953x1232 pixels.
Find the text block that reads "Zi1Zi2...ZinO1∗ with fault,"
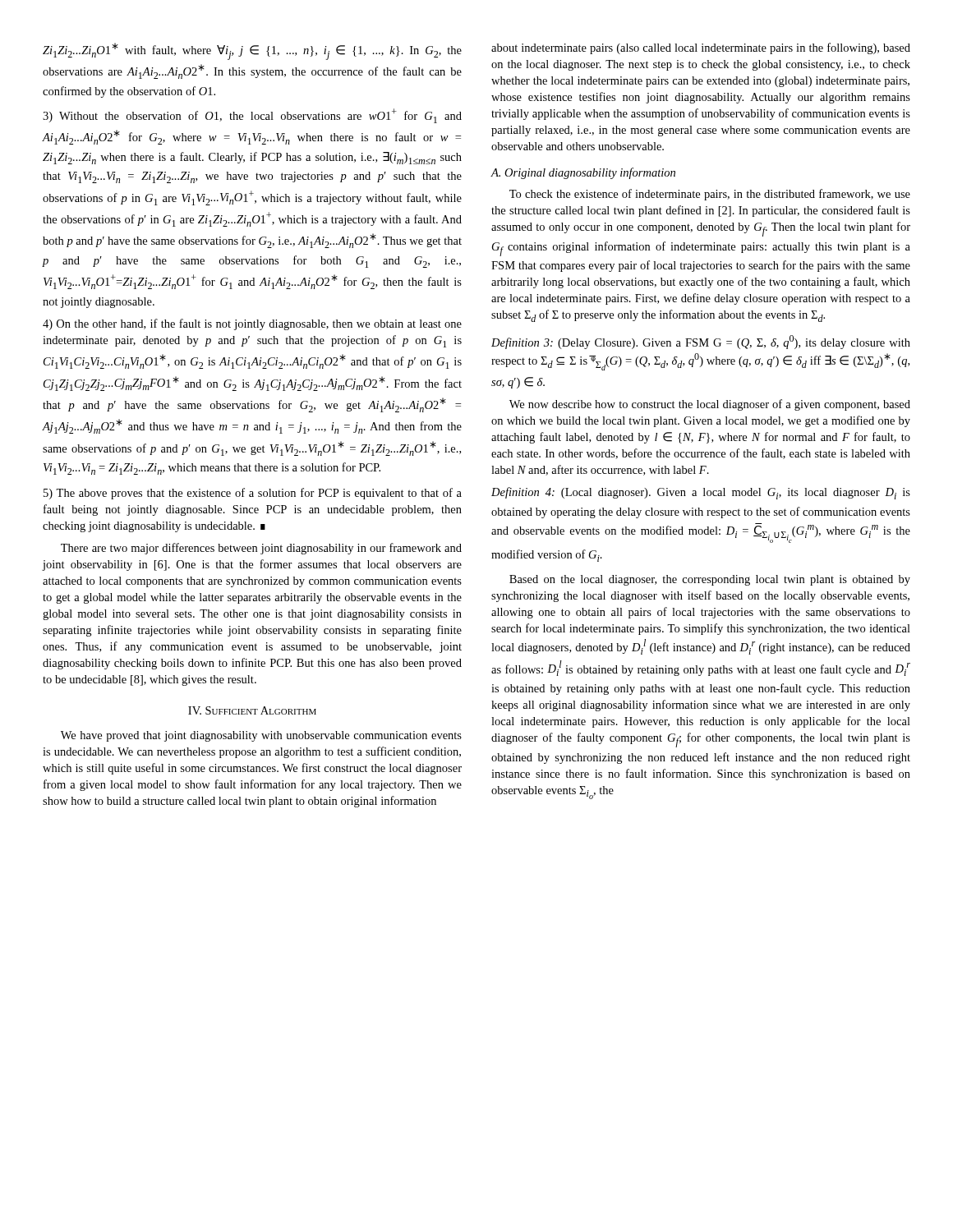(252, 69)
